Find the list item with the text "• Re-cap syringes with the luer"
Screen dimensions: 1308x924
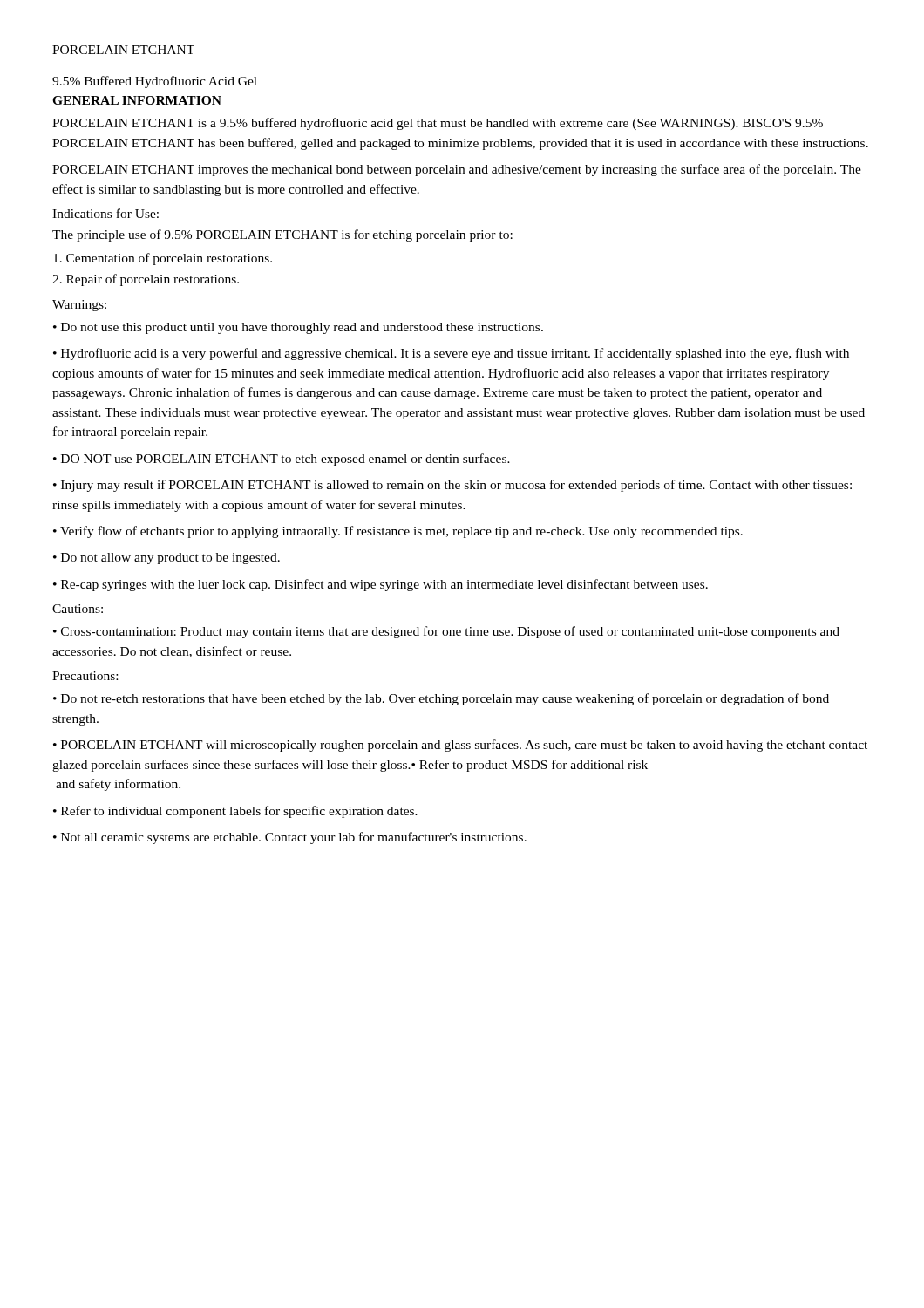[380, 584]
